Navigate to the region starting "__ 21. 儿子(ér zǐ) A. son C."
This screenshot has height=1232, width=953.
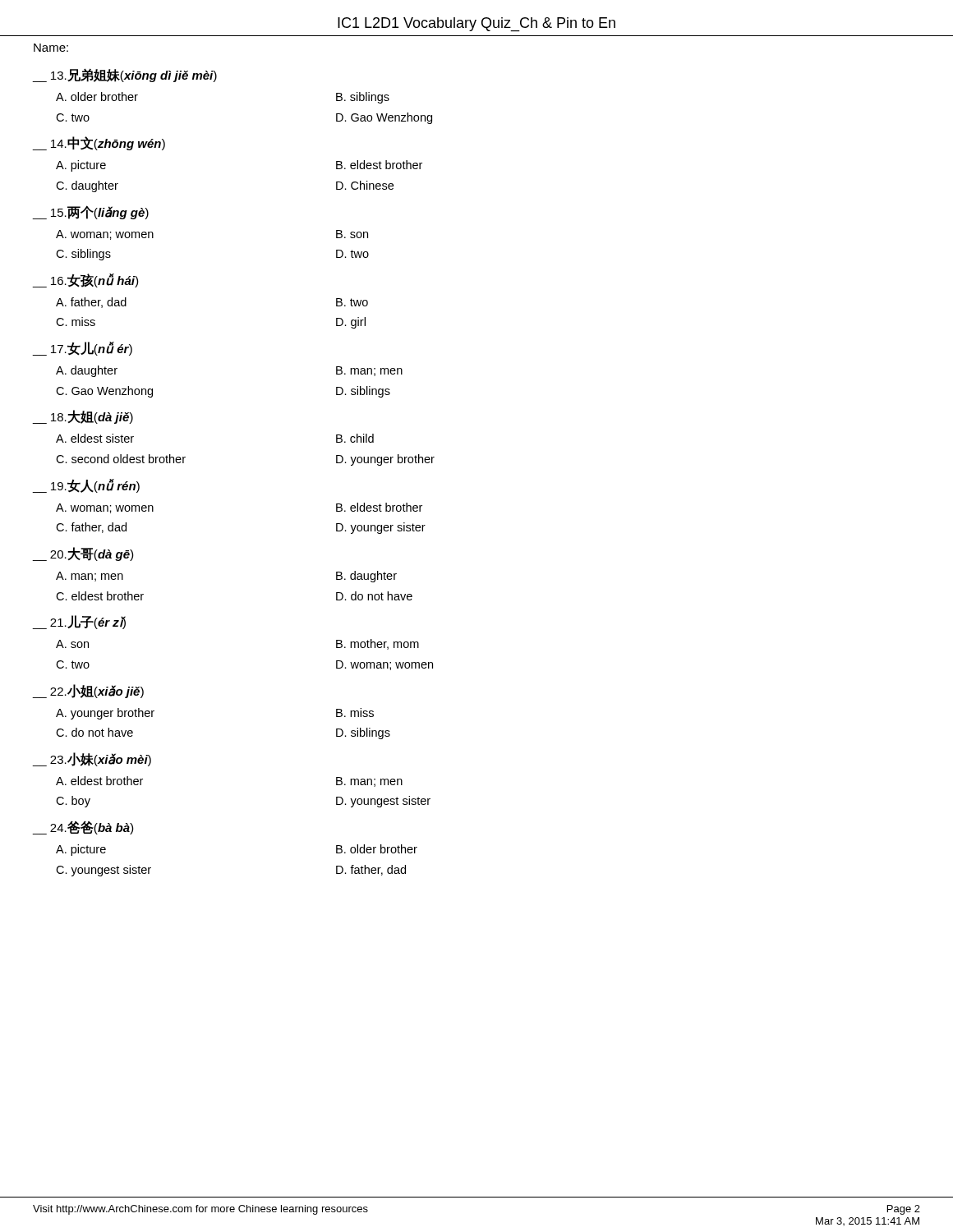tap(79, 622)
